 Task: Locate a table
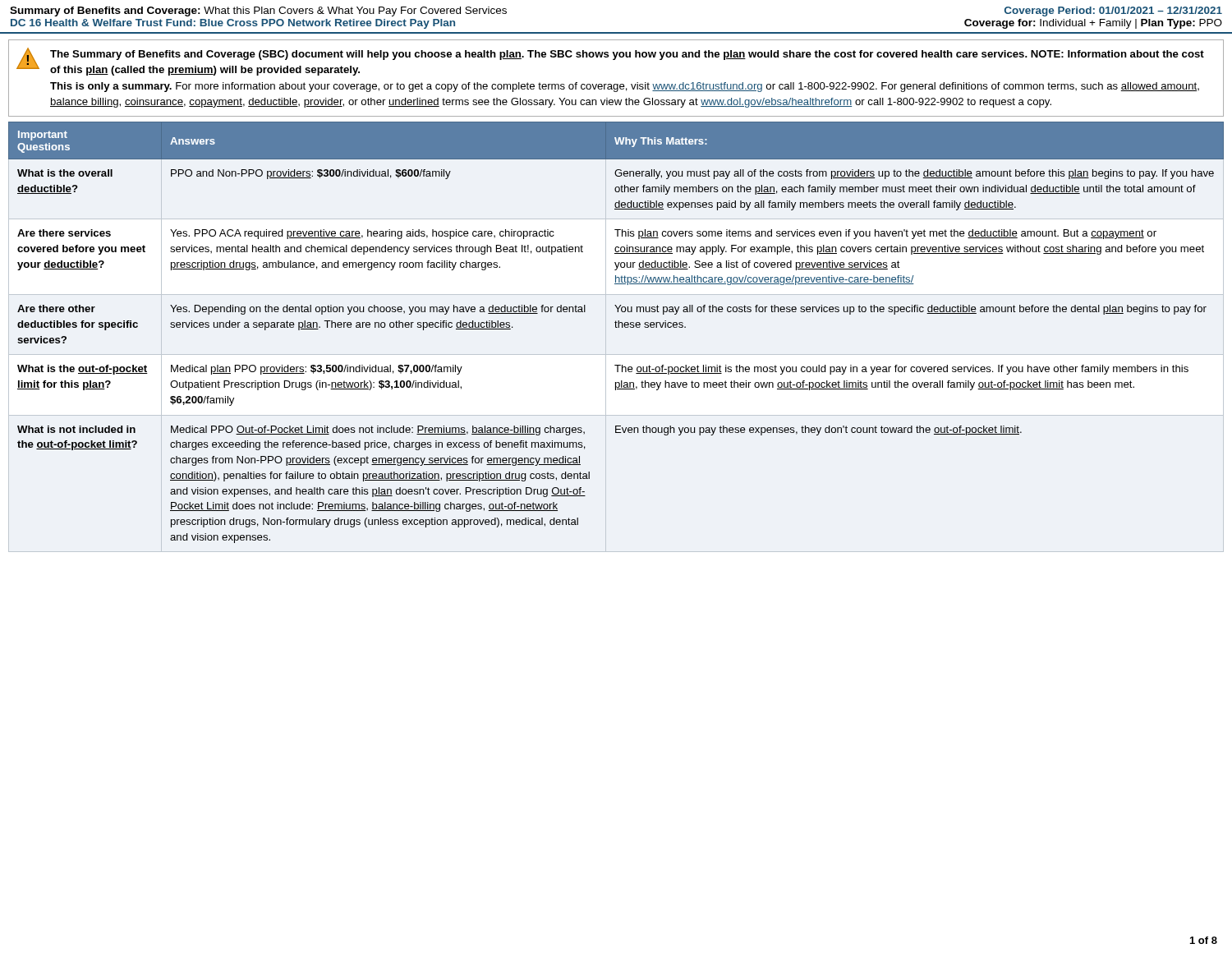click(x=616, y=337)
